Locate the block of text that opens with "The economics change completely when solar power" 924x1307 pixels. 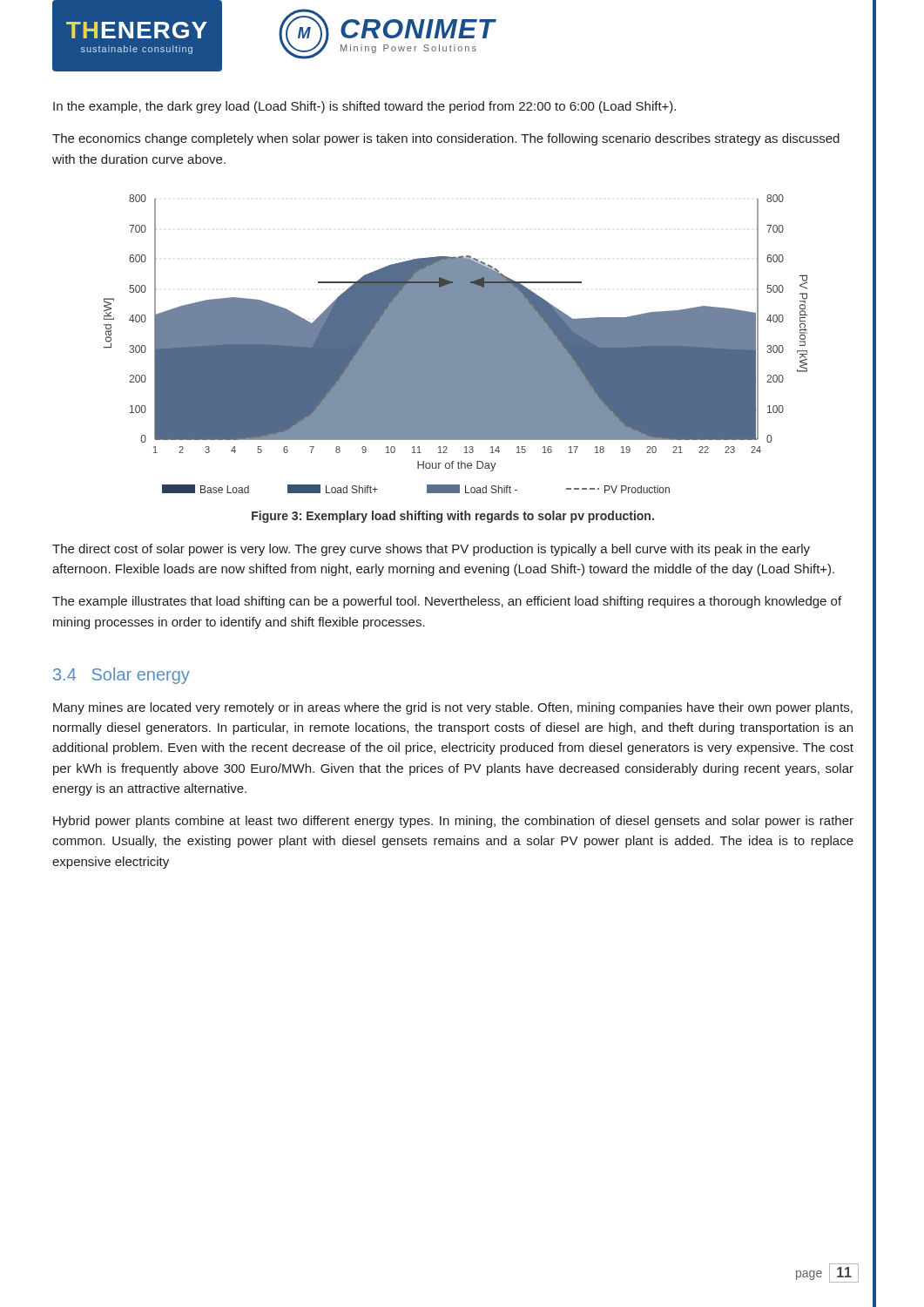(446, 148)
